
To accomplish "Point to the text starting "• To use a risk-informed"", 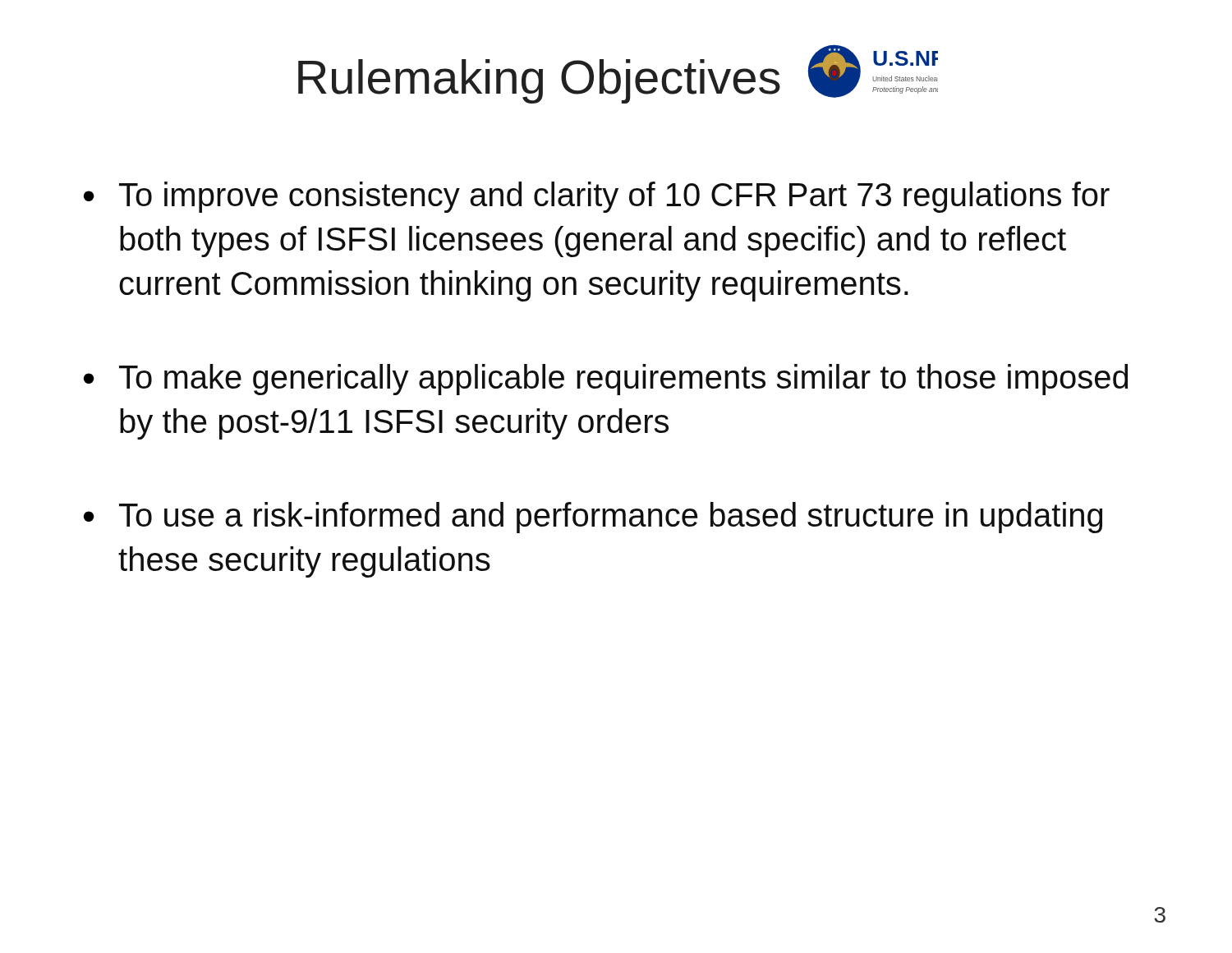I will tap(616, 537).
